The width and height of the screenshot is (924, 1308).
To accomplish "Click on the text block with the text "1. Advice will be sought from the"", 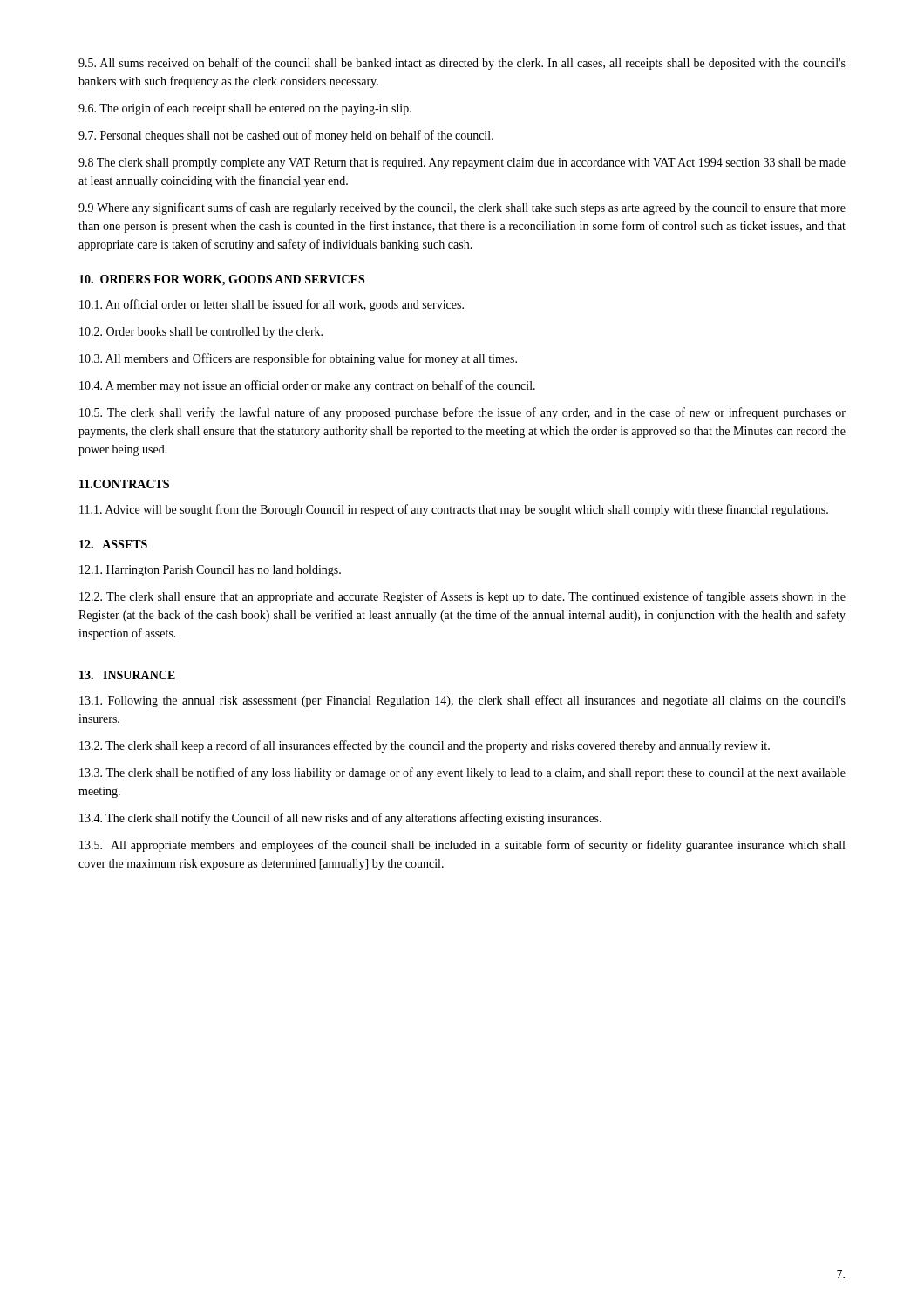I will click(x=454, y=510).
